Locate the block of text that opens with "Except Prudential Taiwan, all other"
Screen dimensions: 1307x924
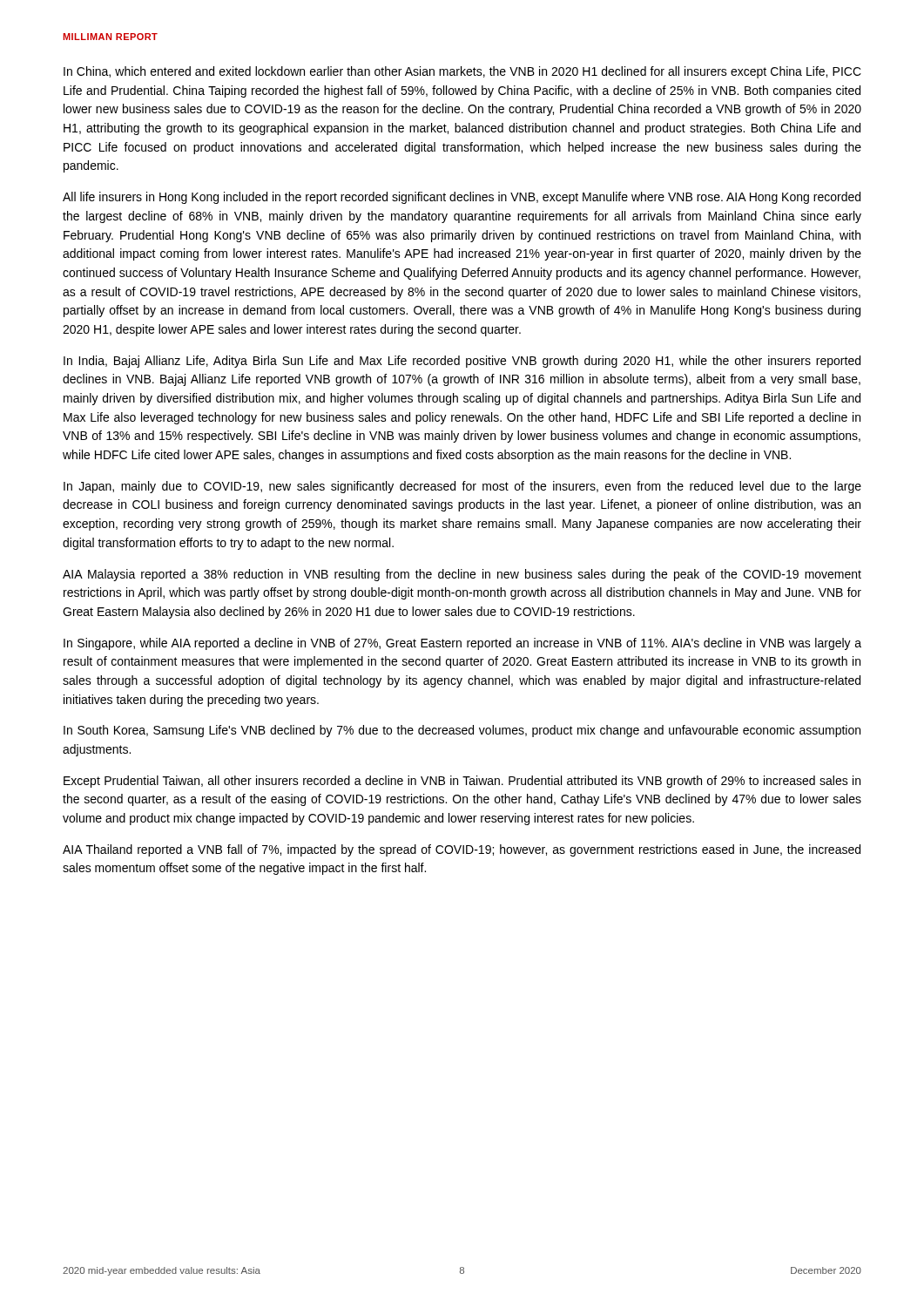462,799
